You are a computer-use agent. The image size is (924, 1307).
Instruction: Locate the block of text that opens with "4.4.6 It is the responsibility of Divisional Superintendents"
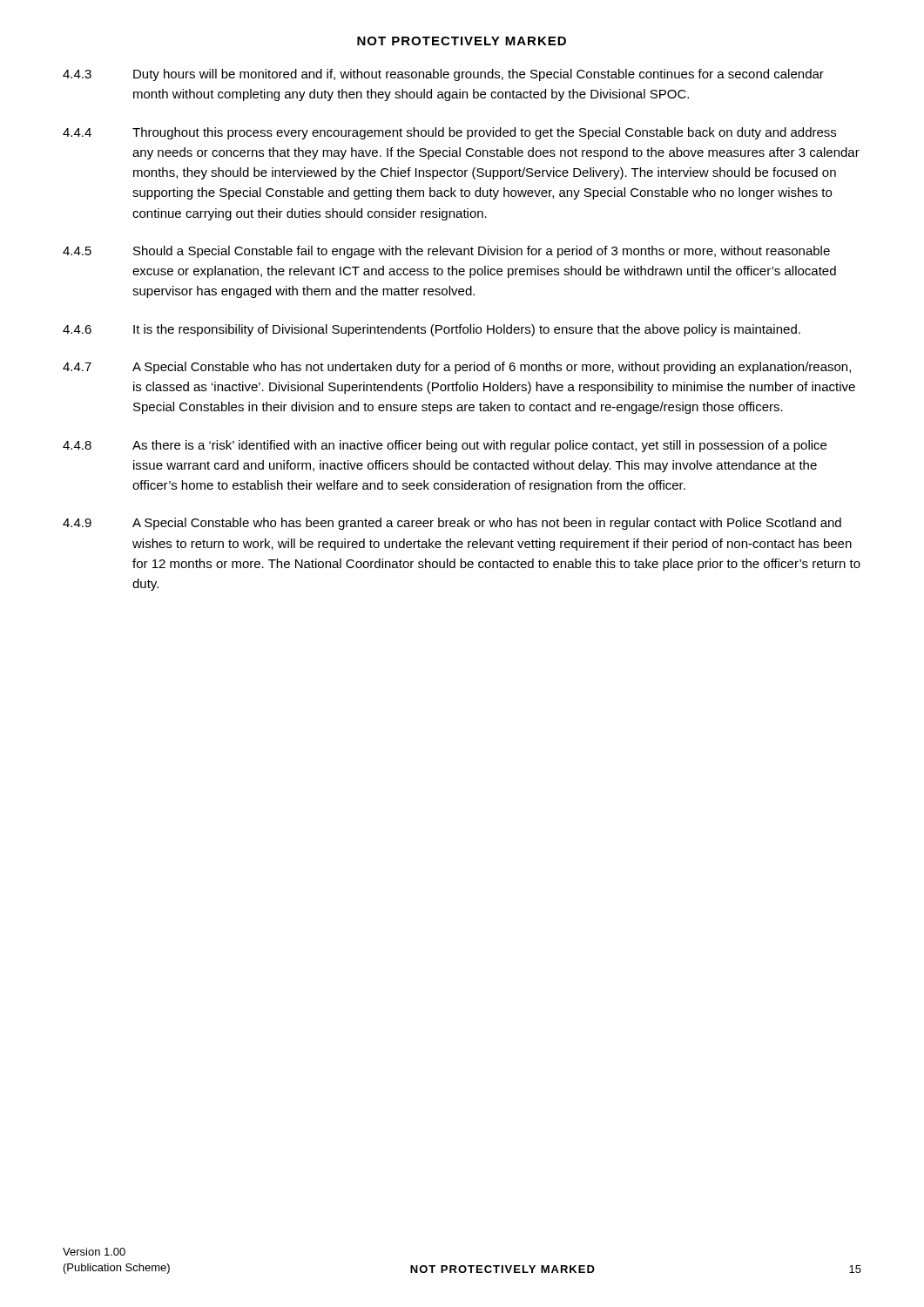point(462,329)
